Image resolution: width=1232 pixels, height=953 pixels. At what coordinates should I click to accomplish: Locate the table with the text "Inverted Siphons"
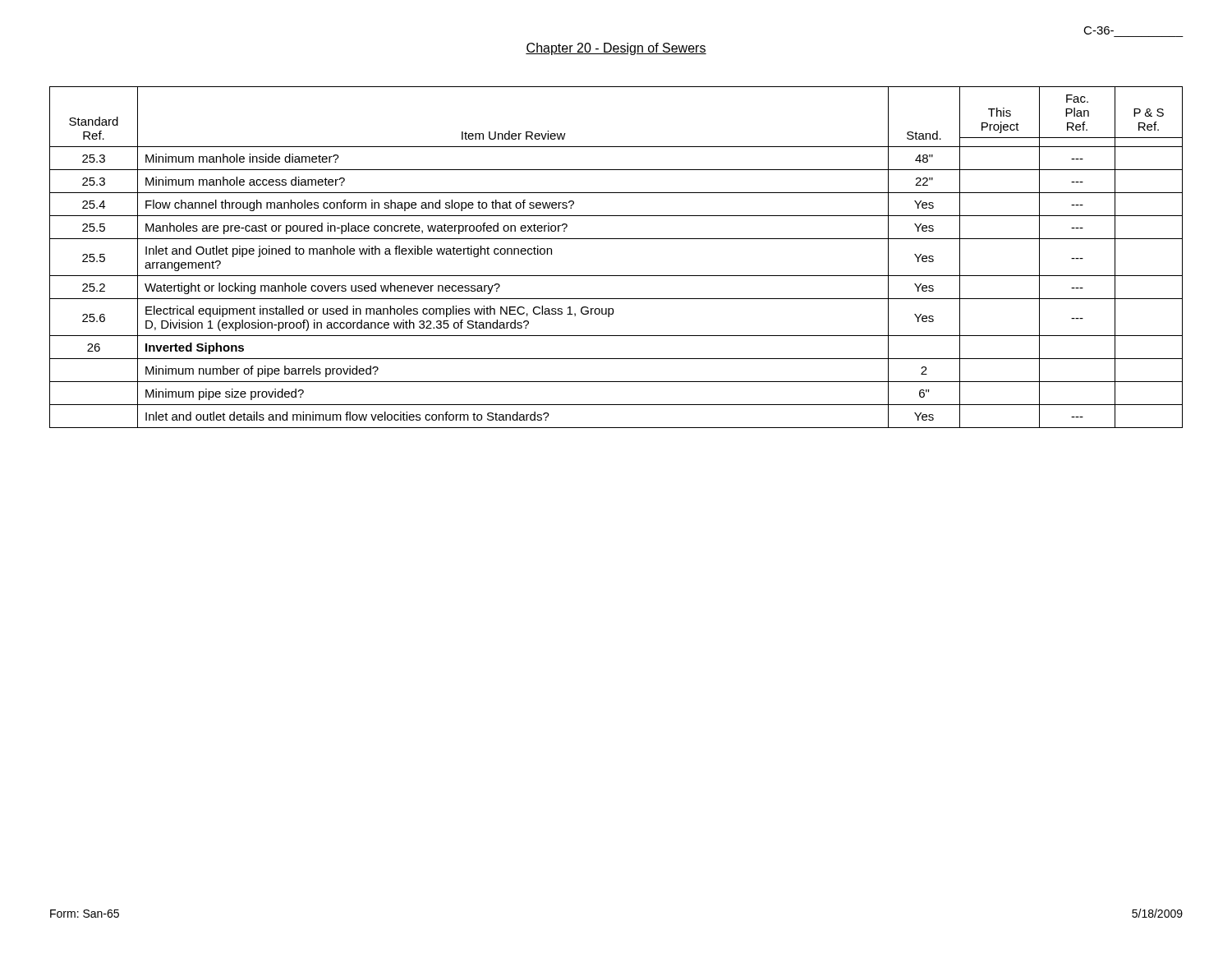616,257
